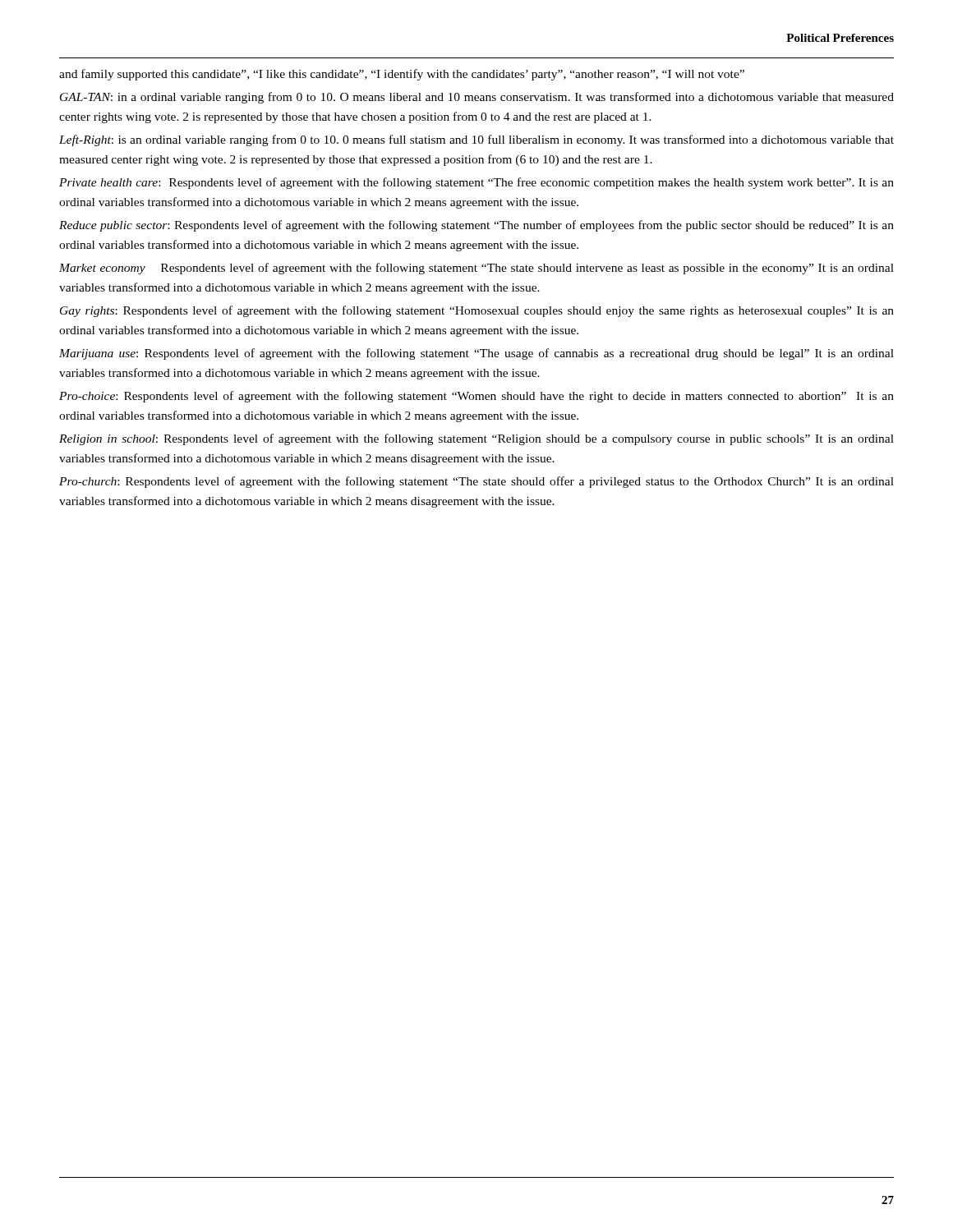Image resolution: width=953 pixels, height=1232 pixels.
Task: Click on the region starting "Marijuana use: Respondents level of agreement"
Action: point(476,363)
